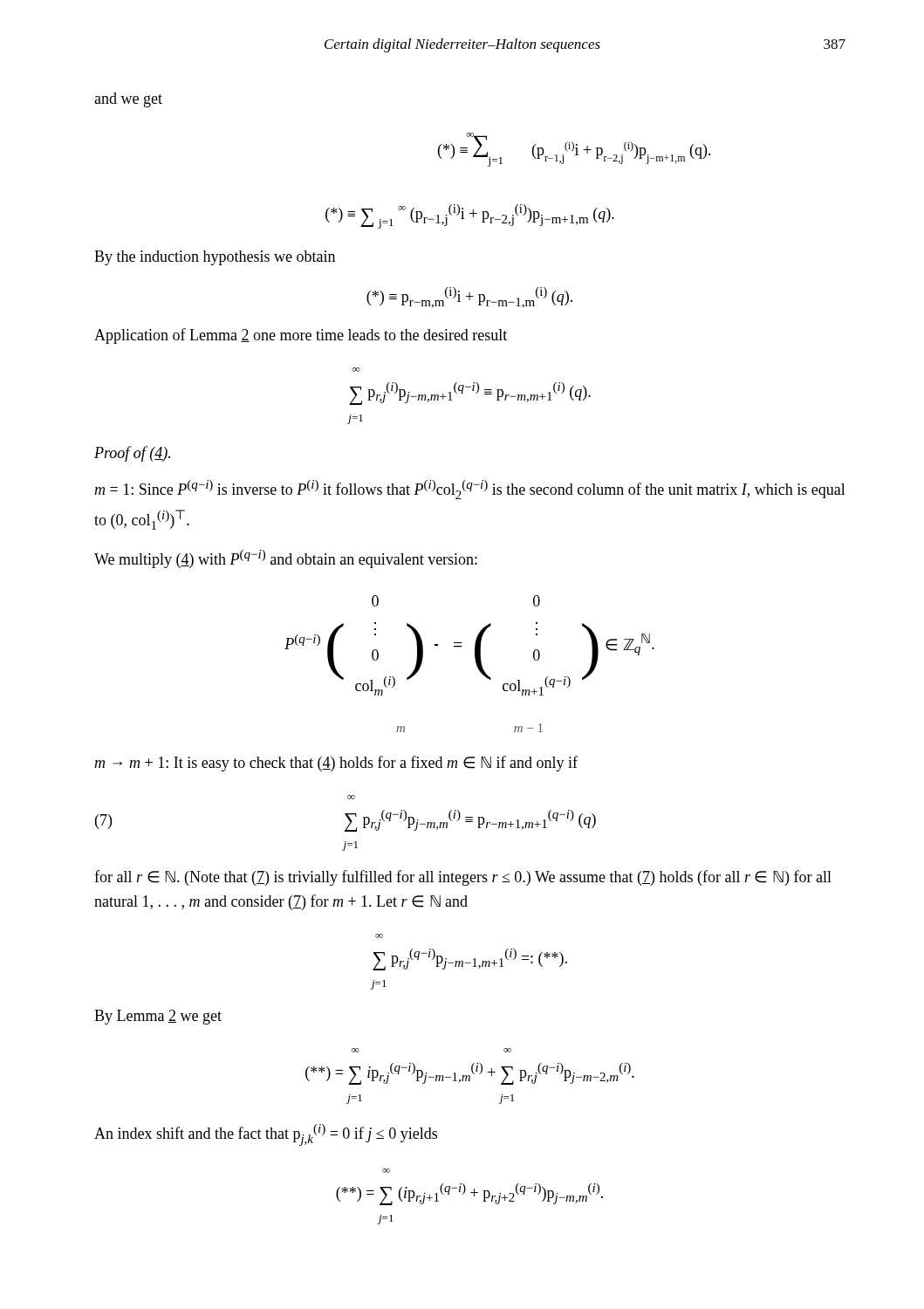Navigate to the element starting "Application of Lemma 2"

click(x=301, y=335)
